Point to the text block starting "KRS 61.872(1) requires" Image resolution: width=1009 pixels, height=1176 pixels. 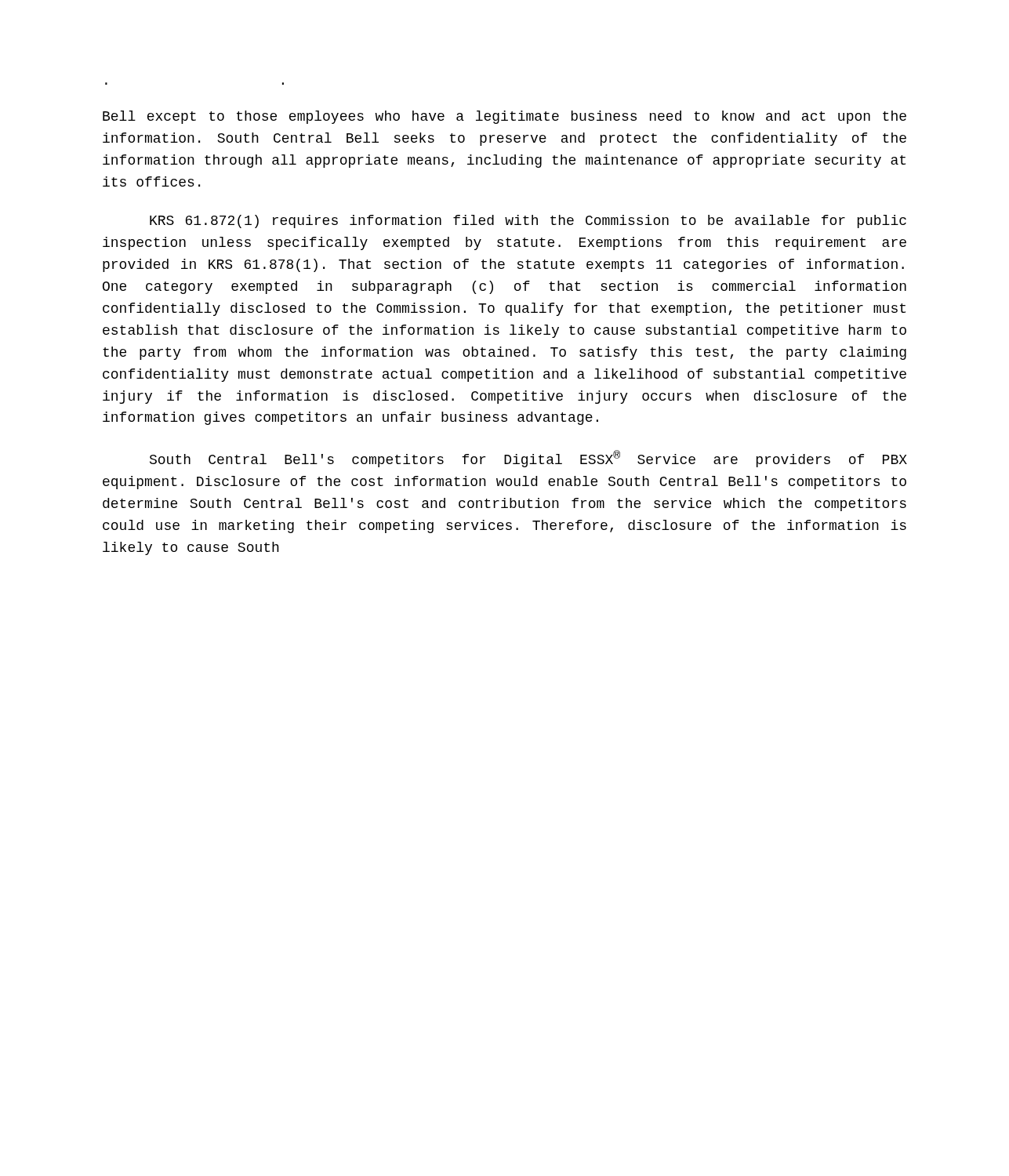pos(504,320)
